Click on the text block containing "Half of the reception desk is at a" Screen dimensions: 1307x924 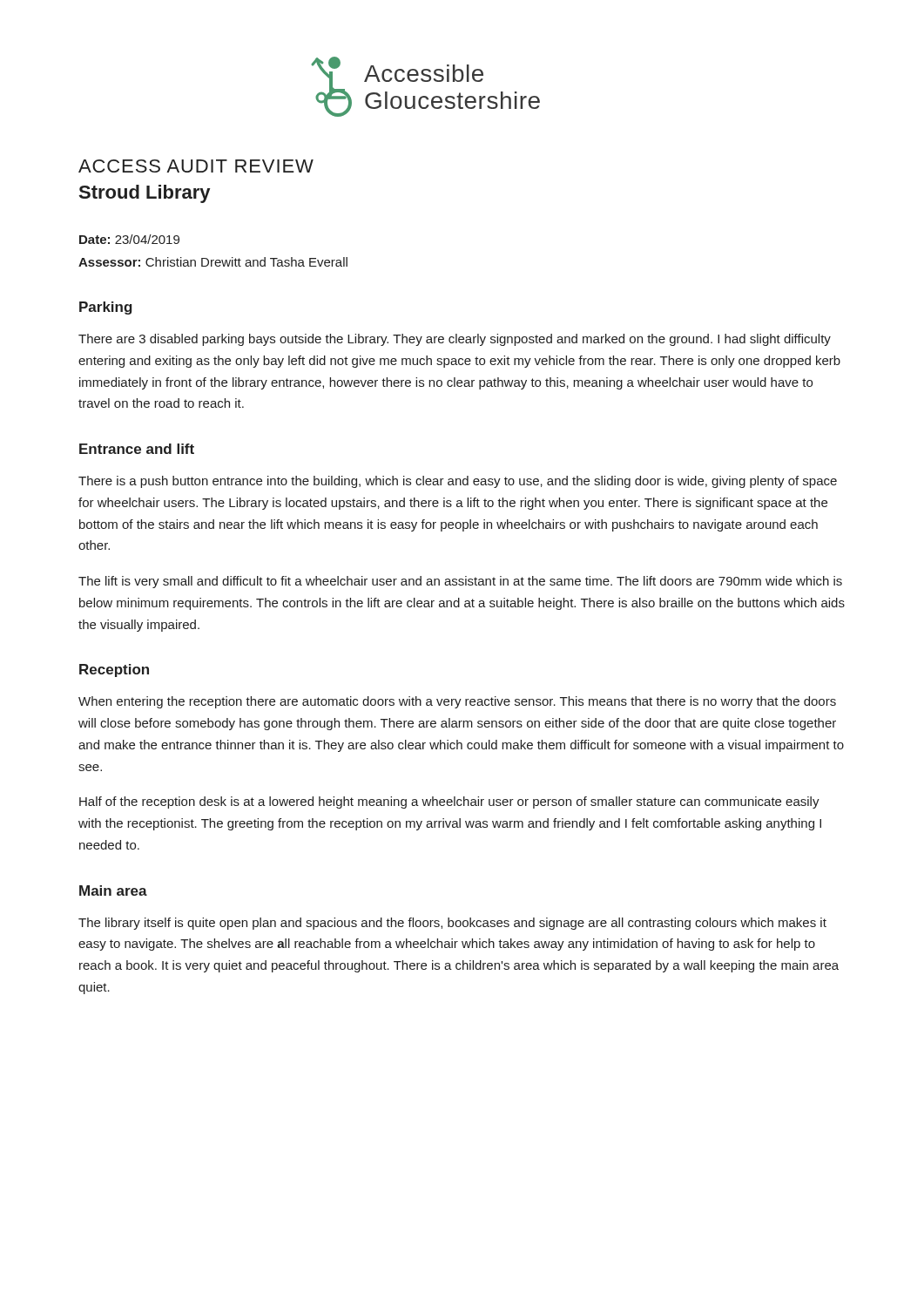click(450, 823)
